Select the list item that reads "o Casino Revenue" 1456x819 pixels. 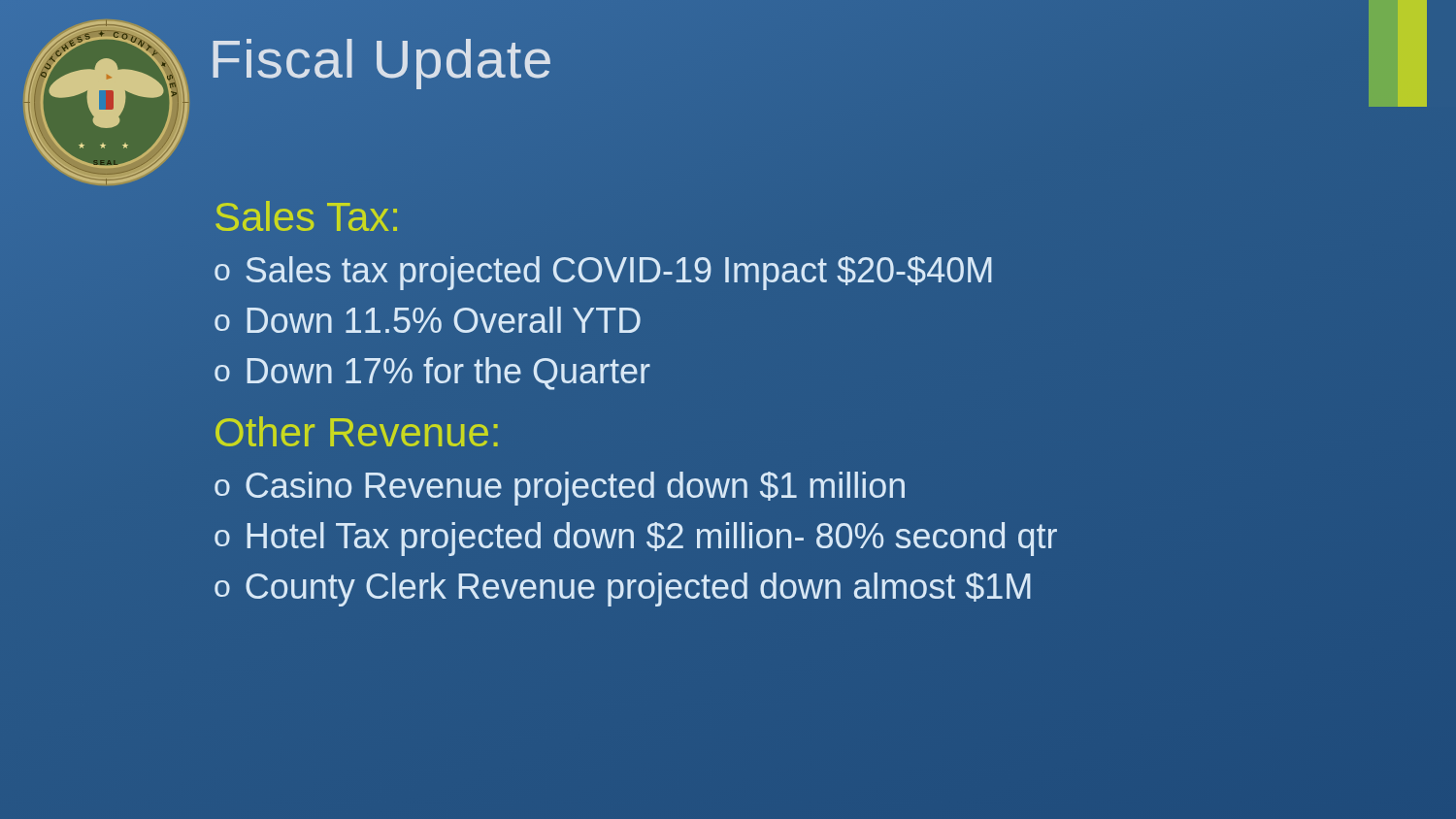click(560, 486)
